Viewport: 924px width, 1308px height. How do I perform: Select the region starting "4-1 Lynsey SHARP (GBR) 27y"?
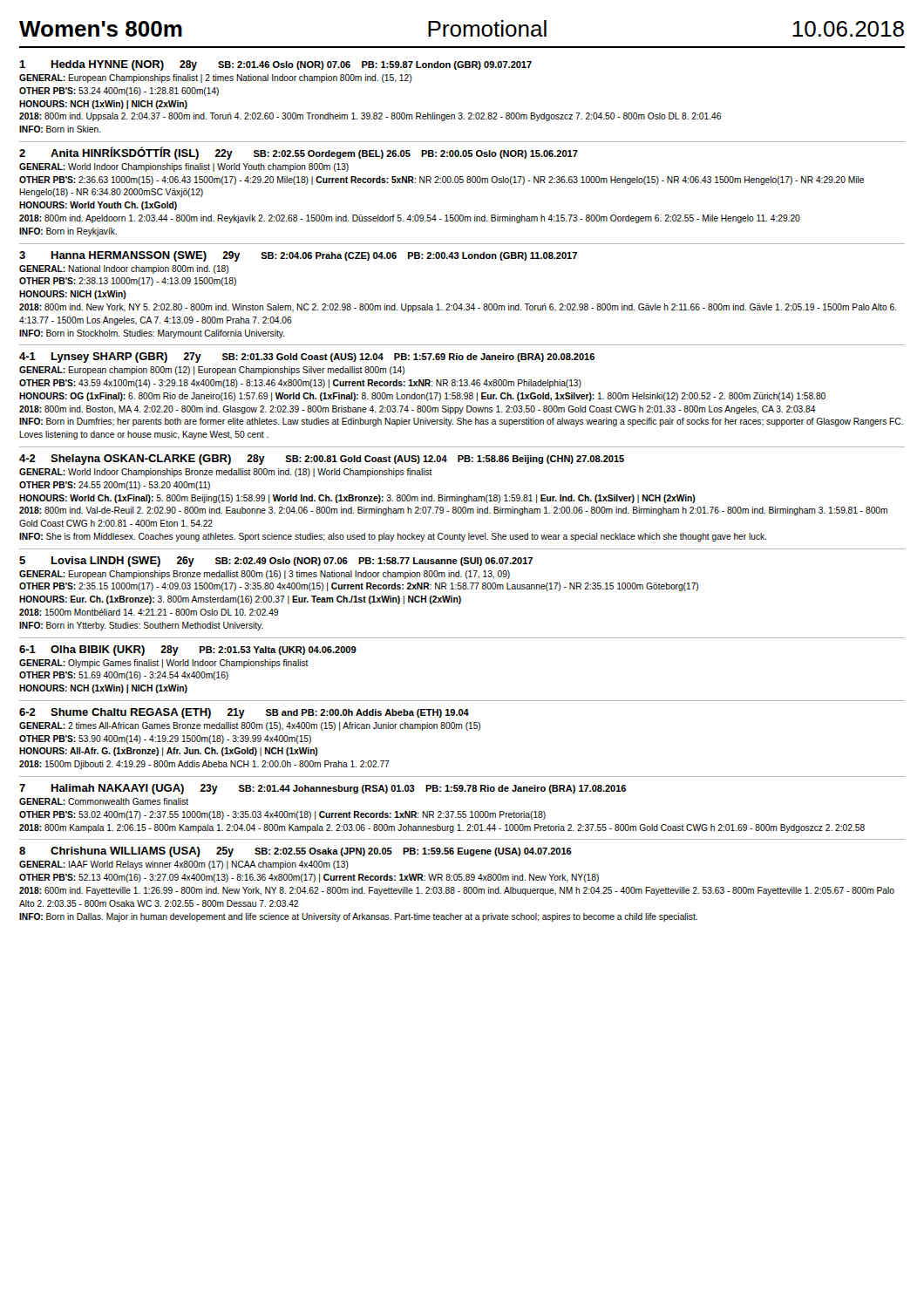462,396
